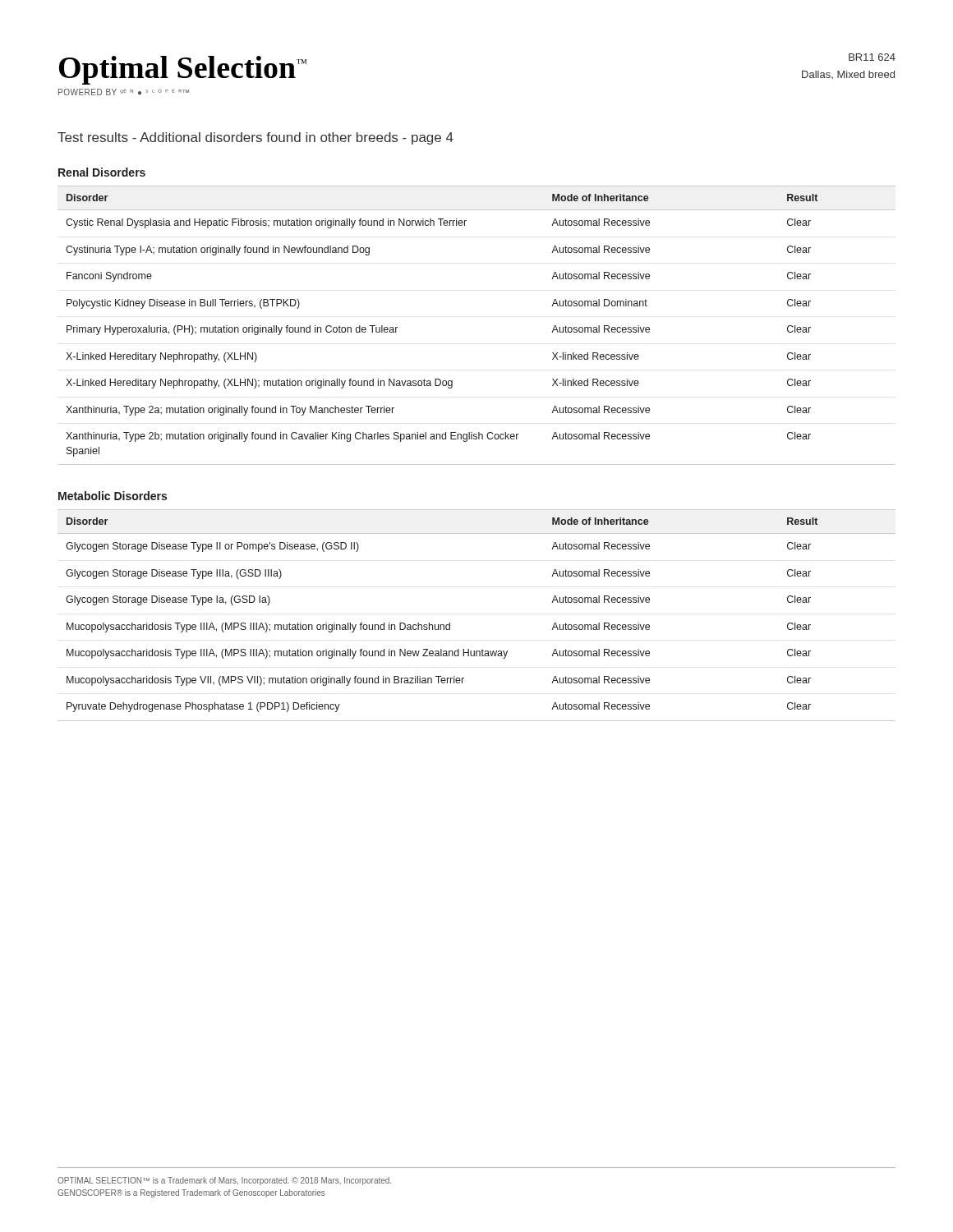The width and height of the screenshot is (953, 1232).
Task: Find "Metabolic Disorders" on this page
Action: pos(112,496)
